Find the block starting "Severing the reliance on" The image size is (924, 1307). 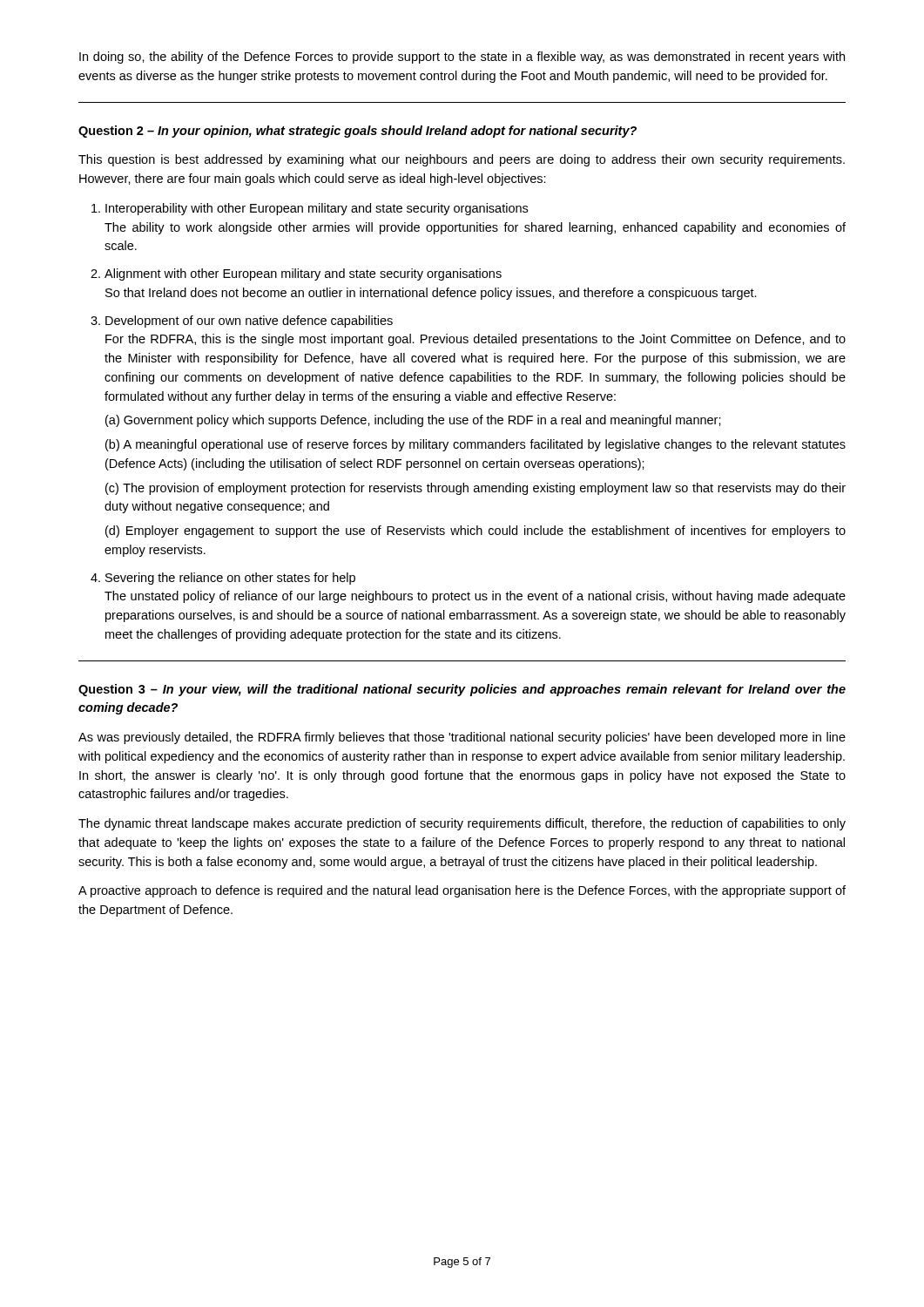click(475, 606)
